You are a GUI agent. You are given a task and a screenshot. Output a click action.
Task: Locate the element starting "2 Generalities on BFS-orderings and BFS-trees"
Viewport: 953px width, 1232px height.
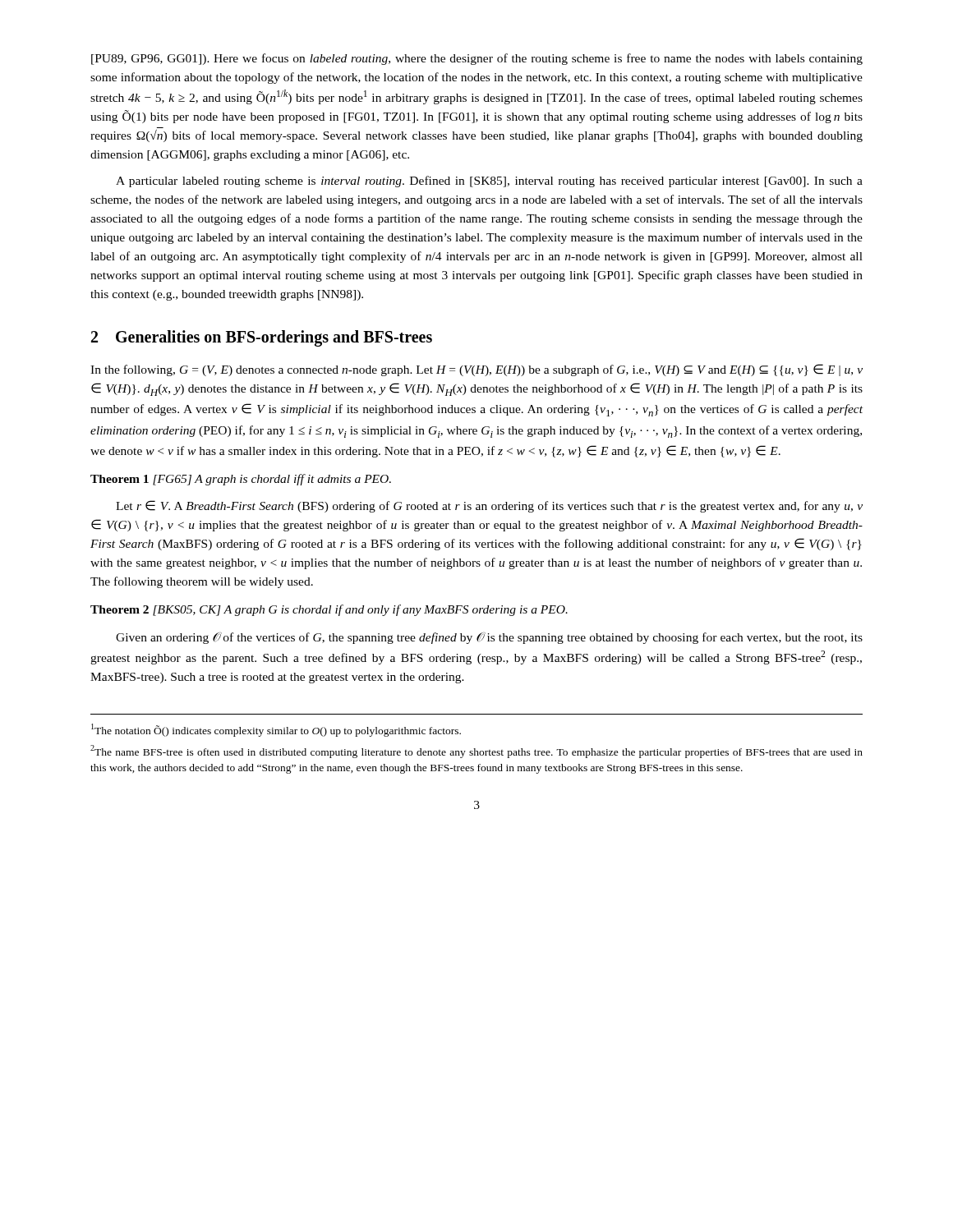coord(261,336)
